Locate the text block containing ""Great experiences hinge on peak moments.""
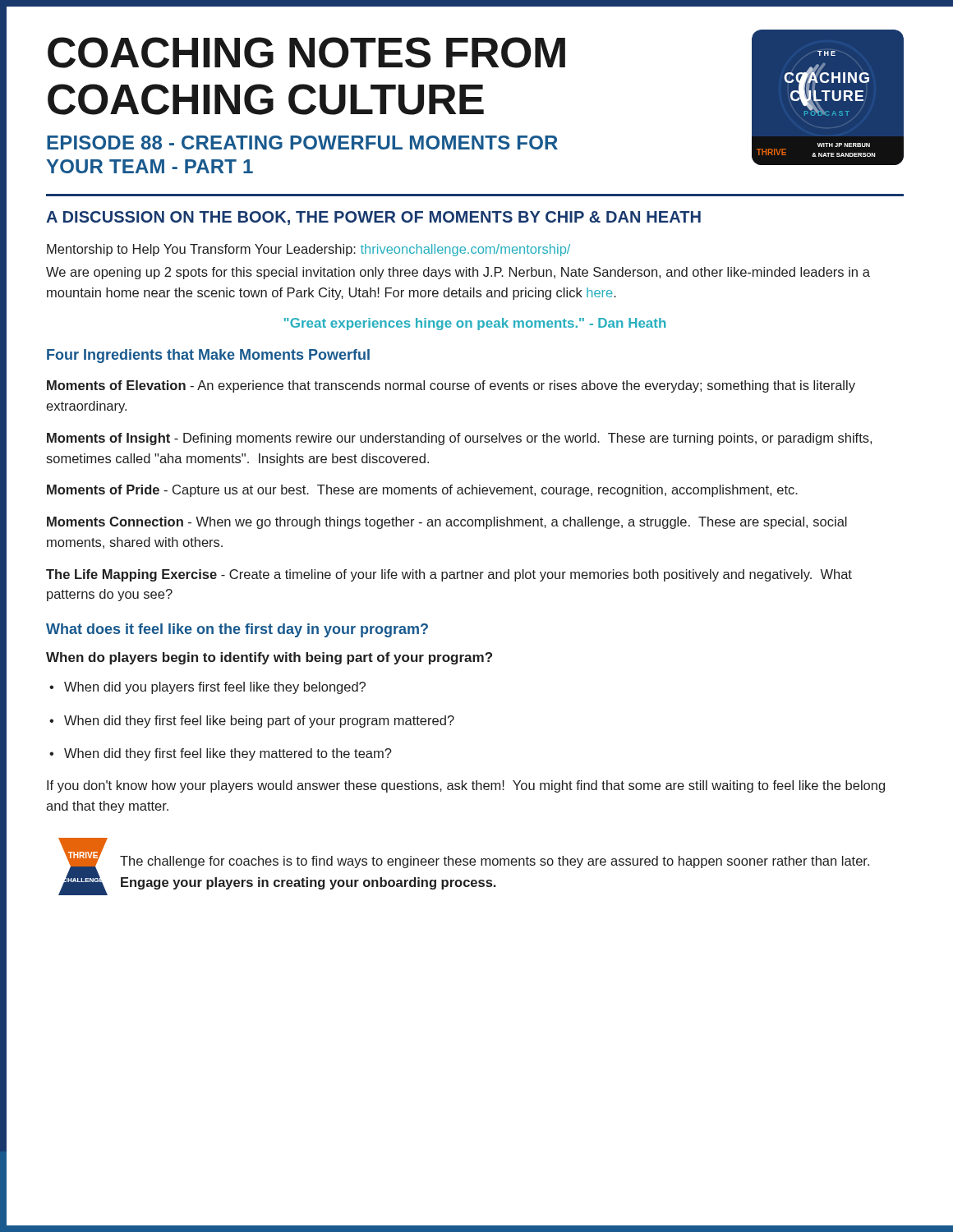The image size is (953, 1232). click(475, 324)
